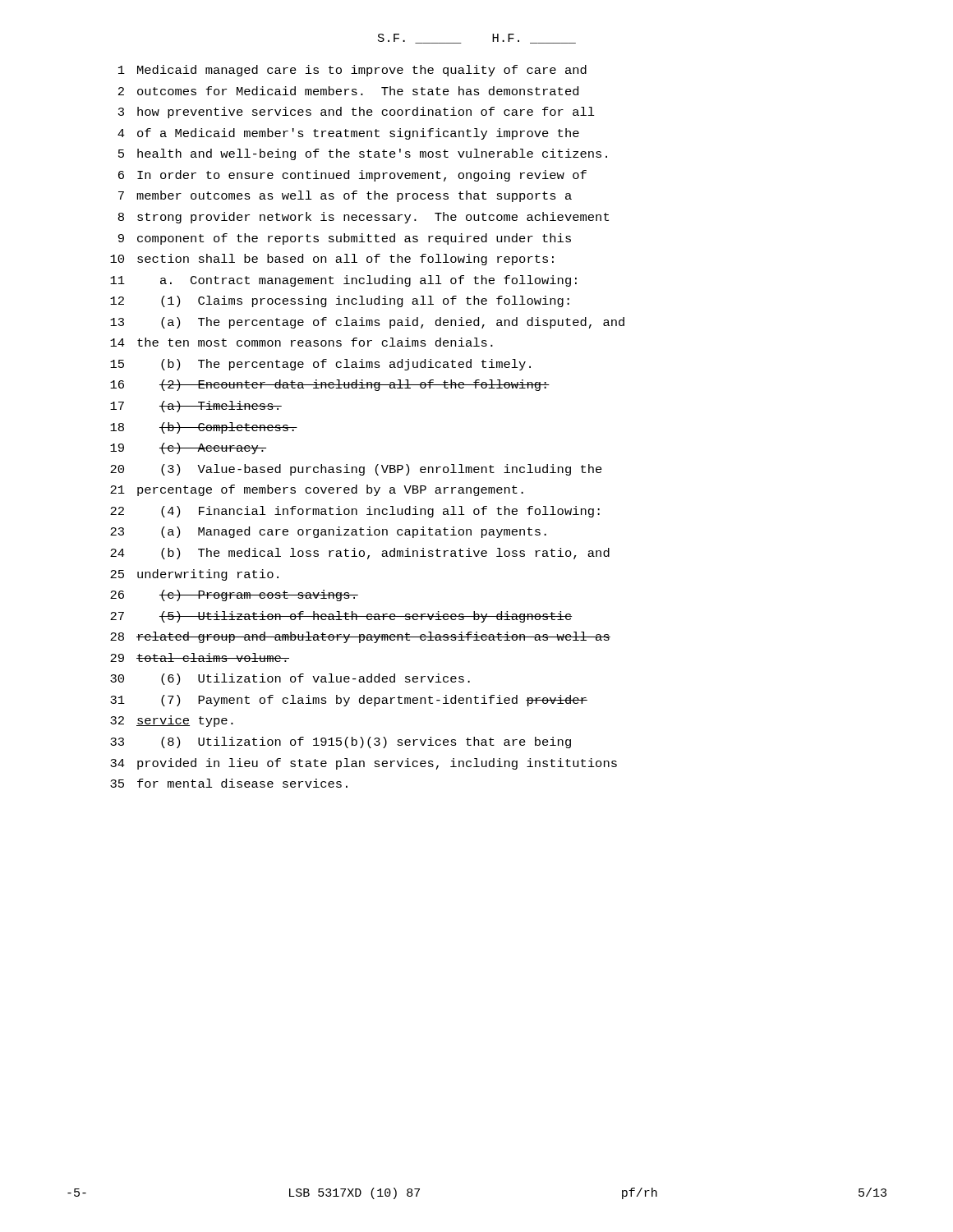Point to the region starting "35for mental disease services."
The width and height of the screenshot is (953, 1232).
click(x=229, y=783)
